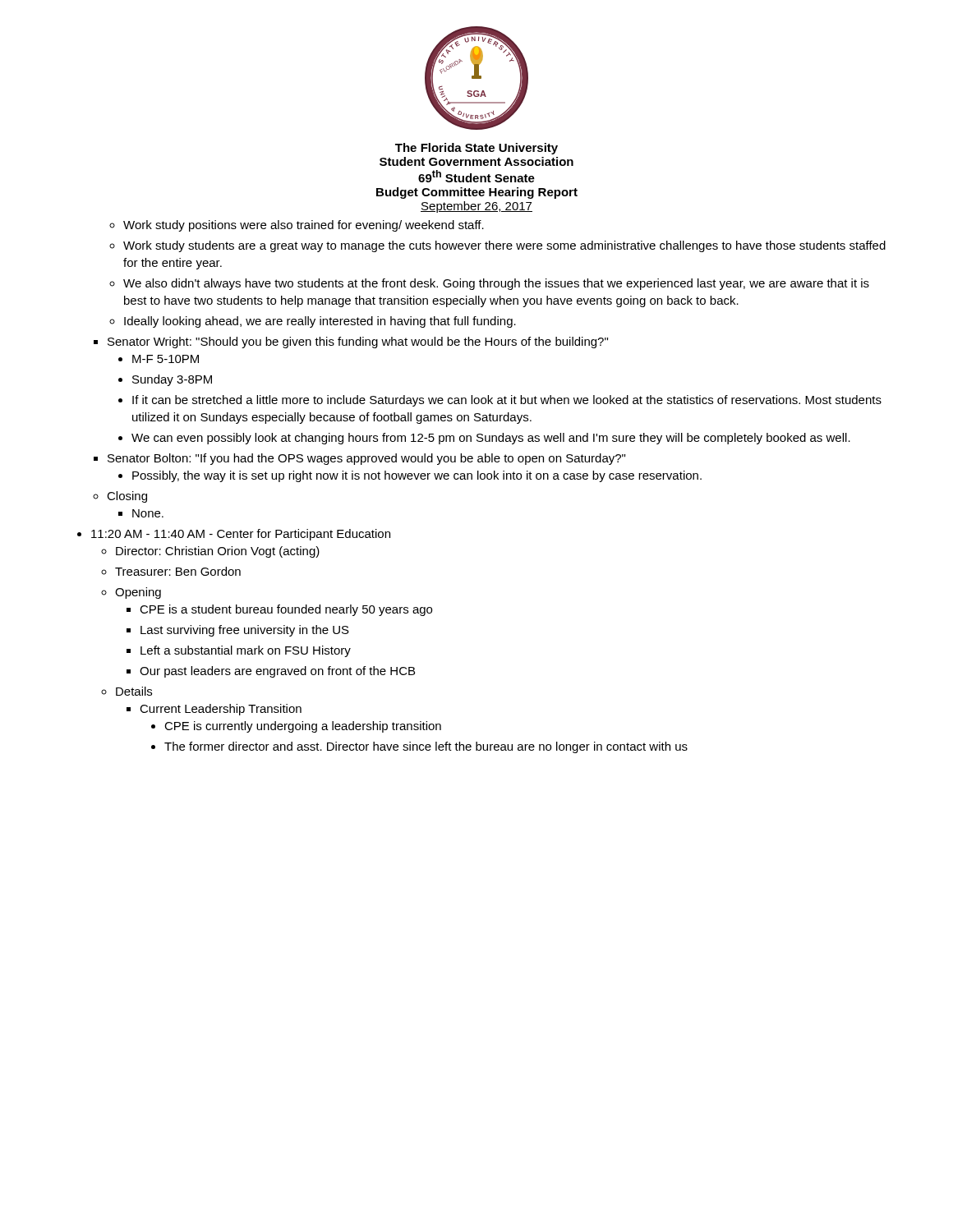The image size is (953, 1232).
Task: Click on the list item that says "Opening CPE is a student bureau"
Action: (138, 593)
